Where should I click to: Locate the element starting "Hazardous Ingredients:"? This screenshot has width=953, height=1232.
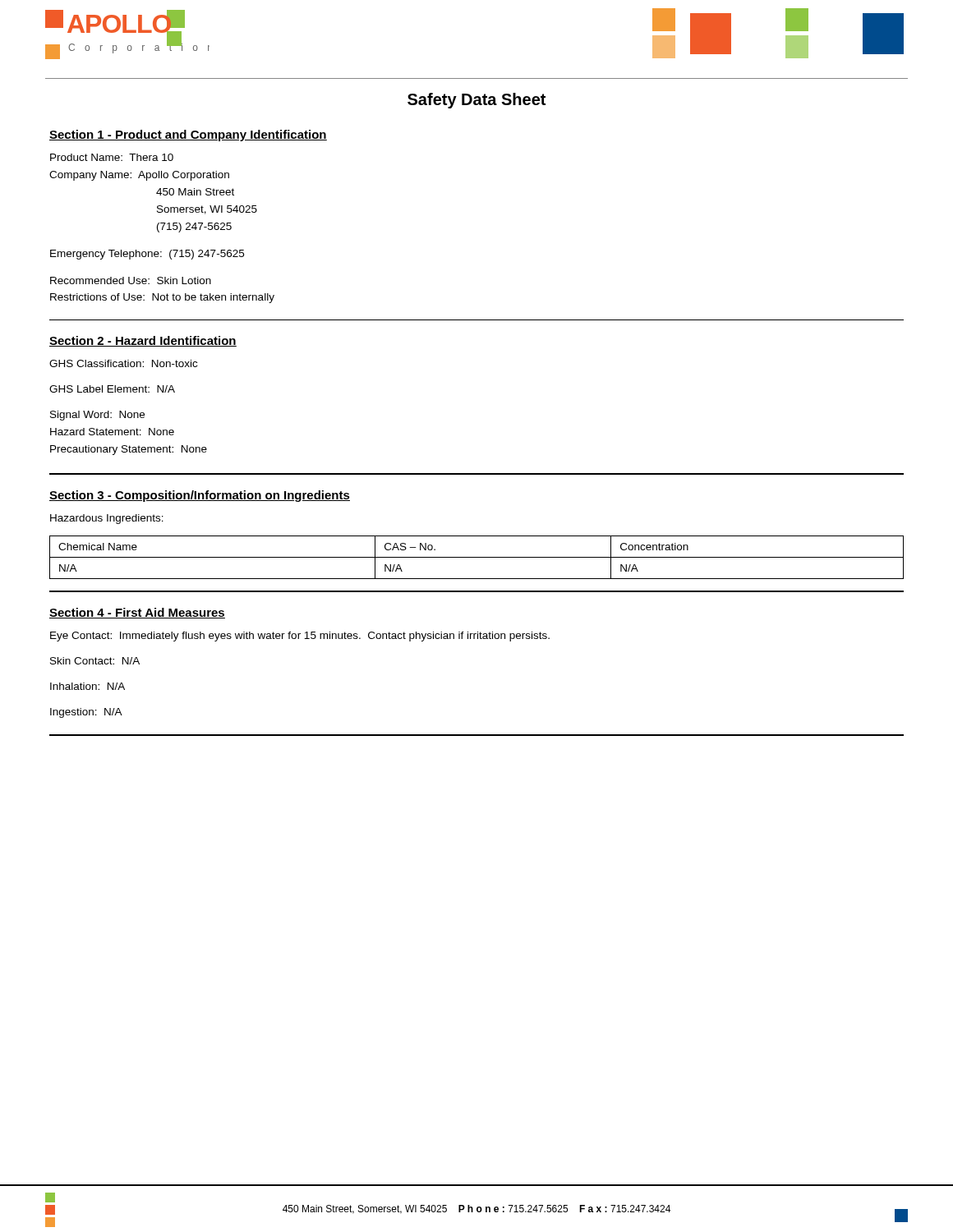107,518
